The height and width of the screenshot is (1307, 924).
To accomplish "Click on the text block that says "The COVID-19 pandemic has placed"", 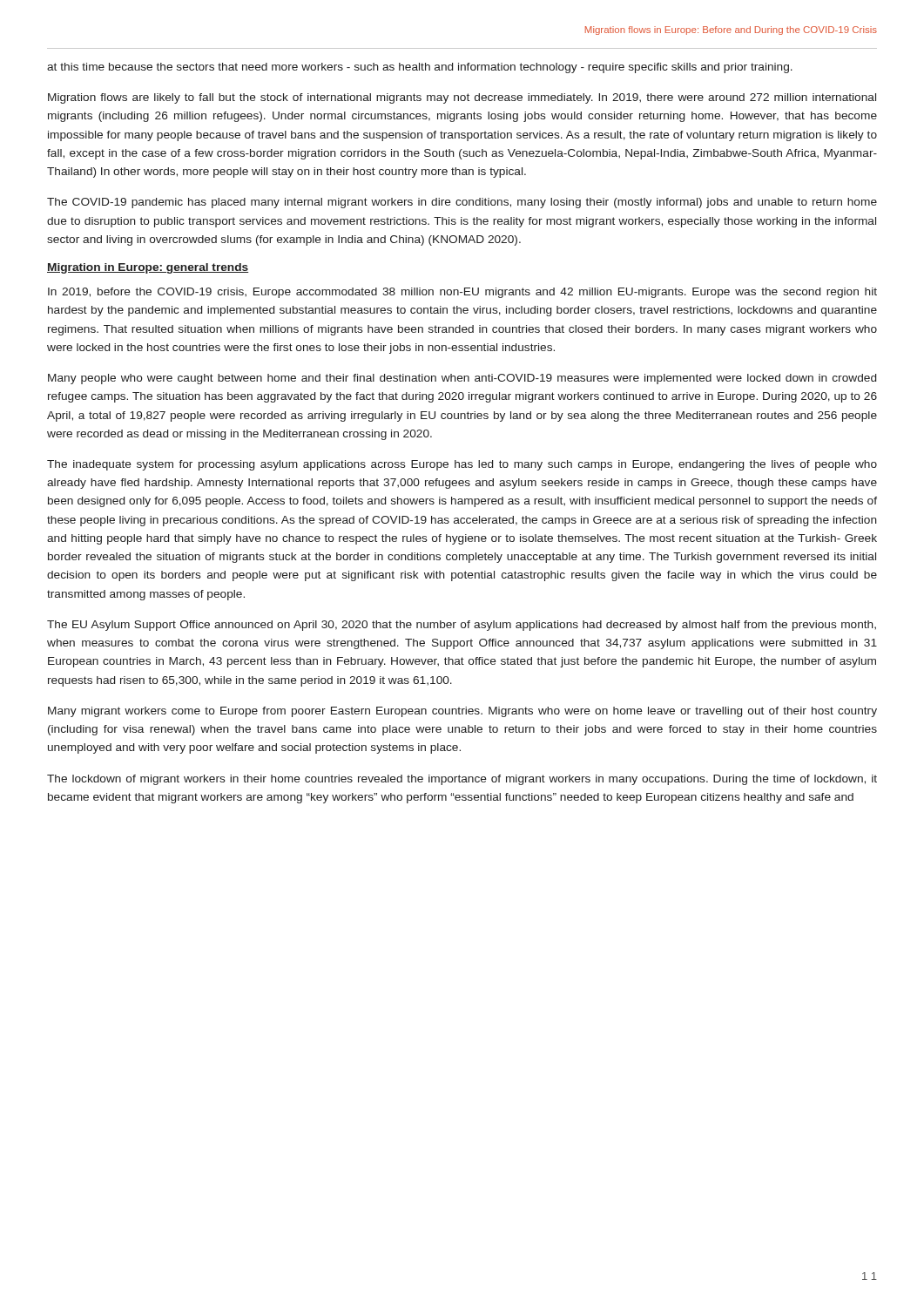I will point(462,221).
